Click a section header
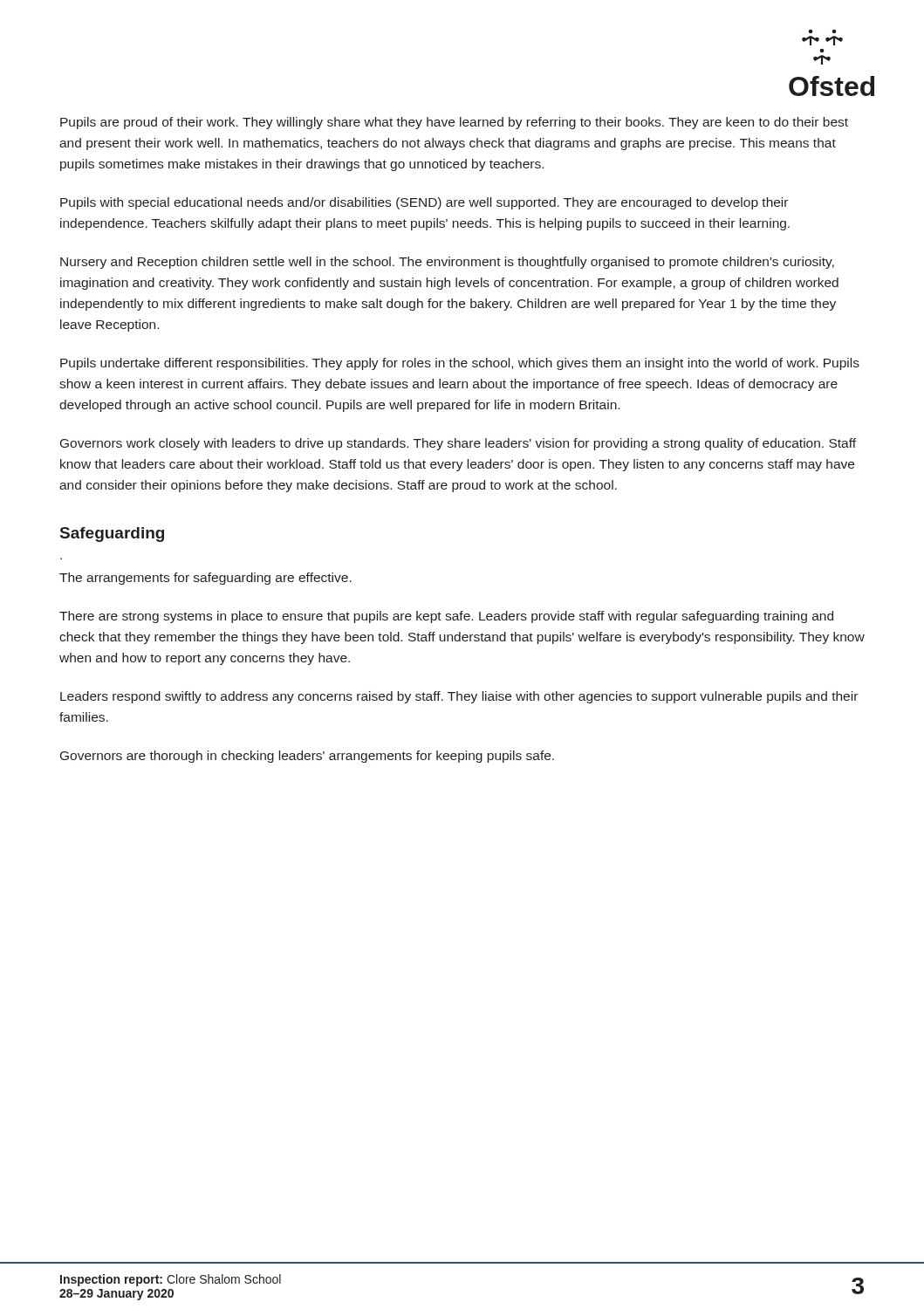The height and width of the screenshot is (1309, 924). [x=112, y=533]
